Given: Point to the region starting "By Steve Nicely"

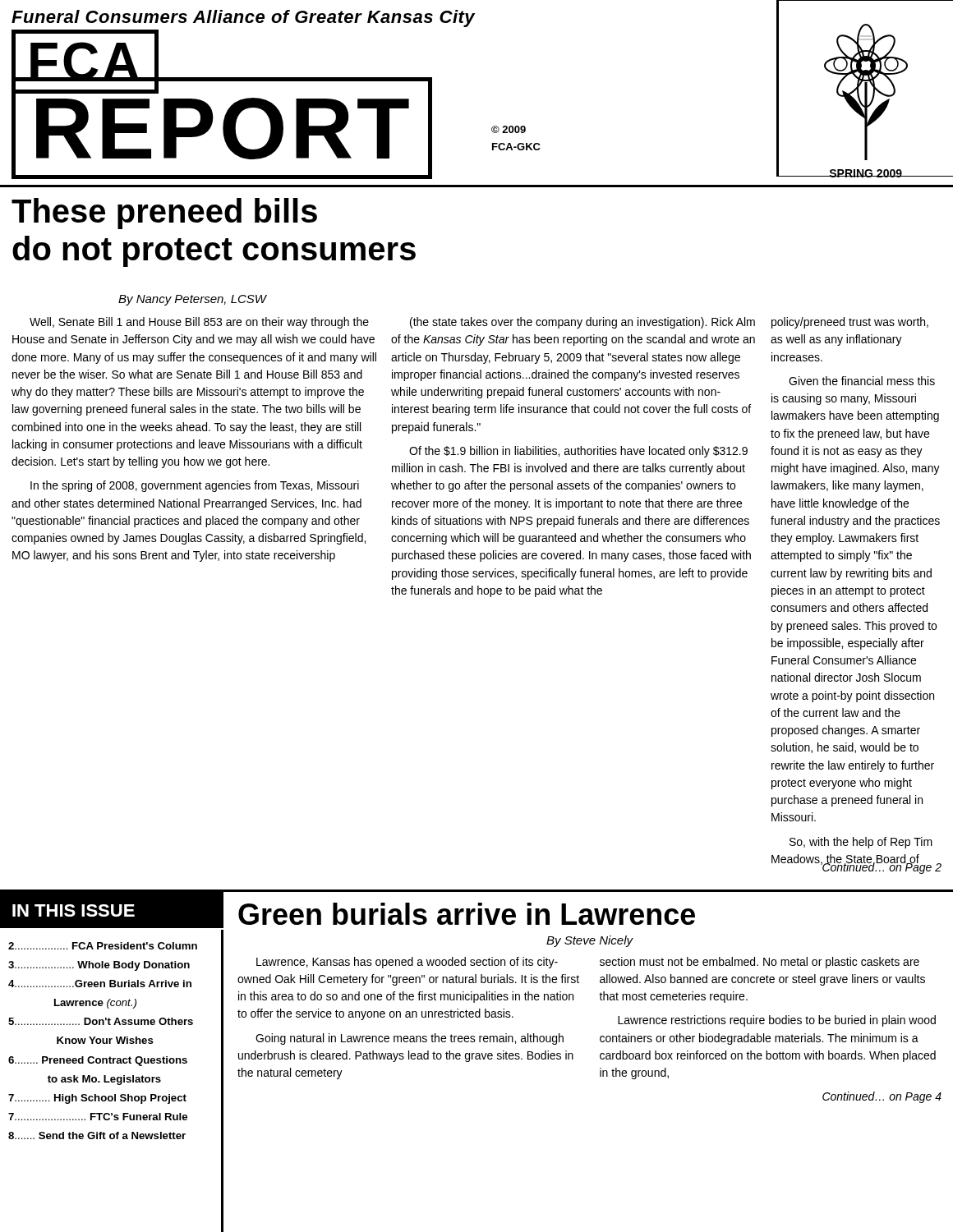Looking at the screenshot, I should (x=589, y=940).
